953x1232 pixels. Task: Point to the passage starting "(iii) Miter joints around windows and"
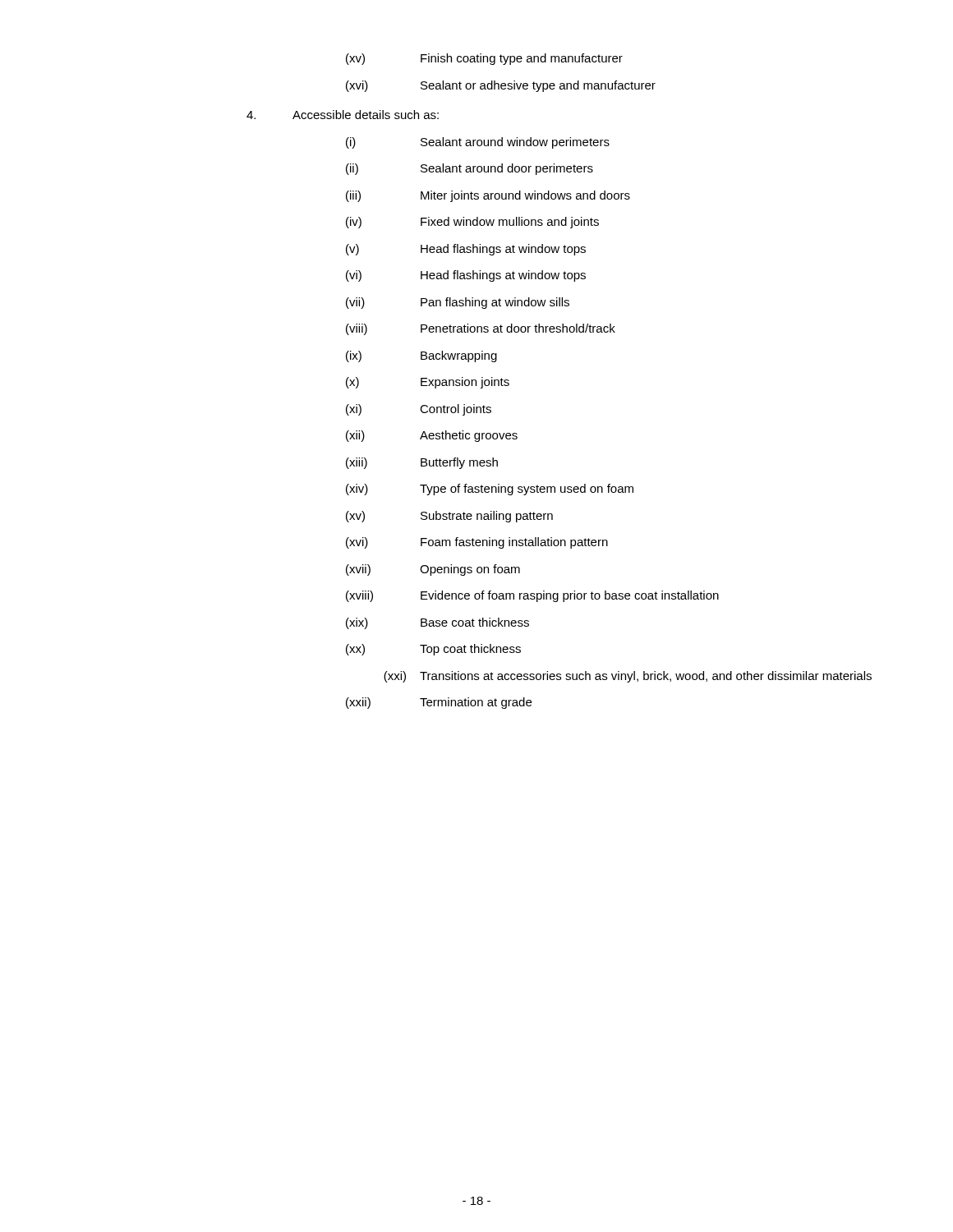click(x=616, y=195)
